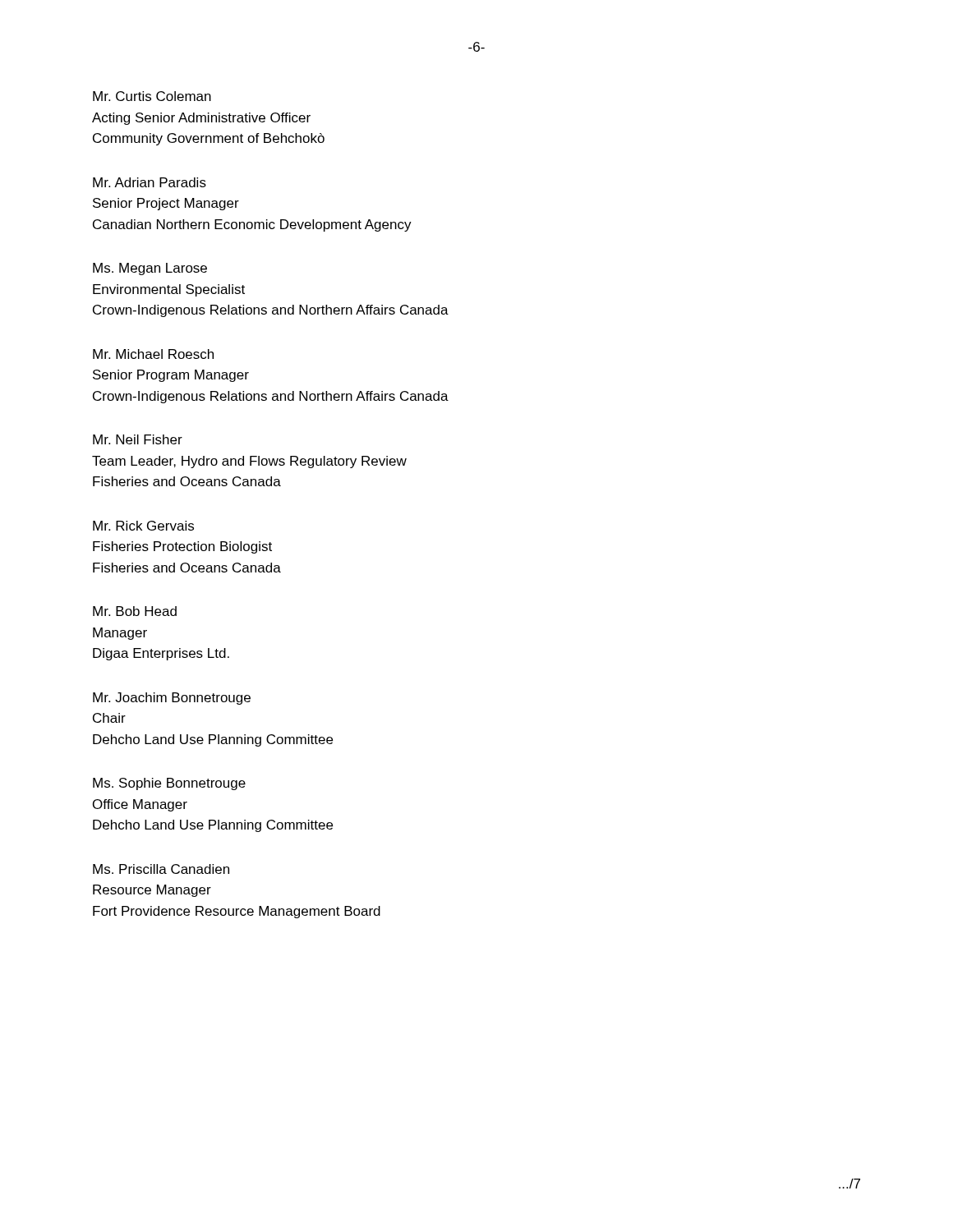Point to the block beginning "Ms. Priscilla Canadien Resource Manager"
This screenshot has height=1232, width=953.
(161, 869)
